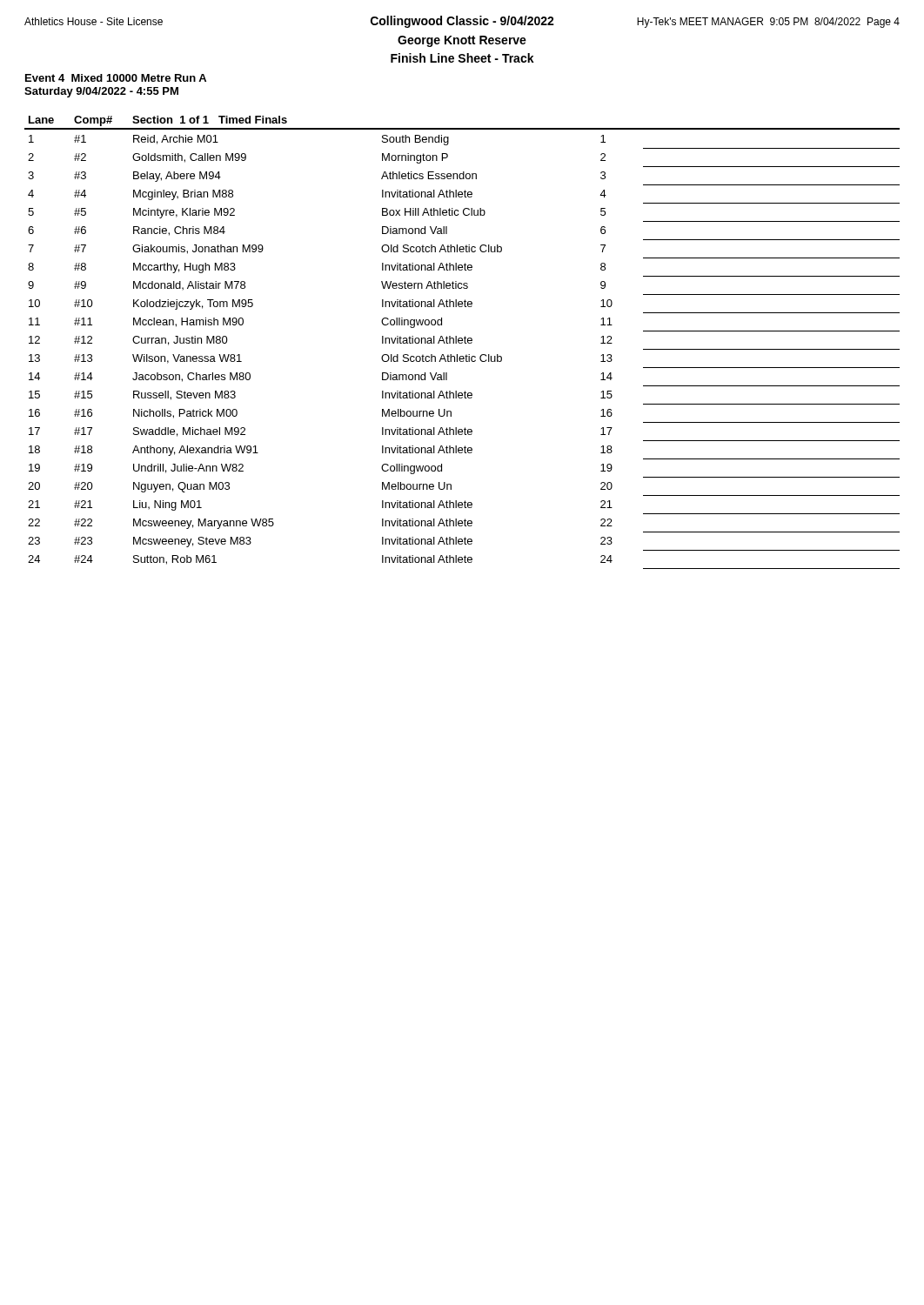Click on the table containing "Mornington P"
924x1305 pixels.
(x=462, y=340)
